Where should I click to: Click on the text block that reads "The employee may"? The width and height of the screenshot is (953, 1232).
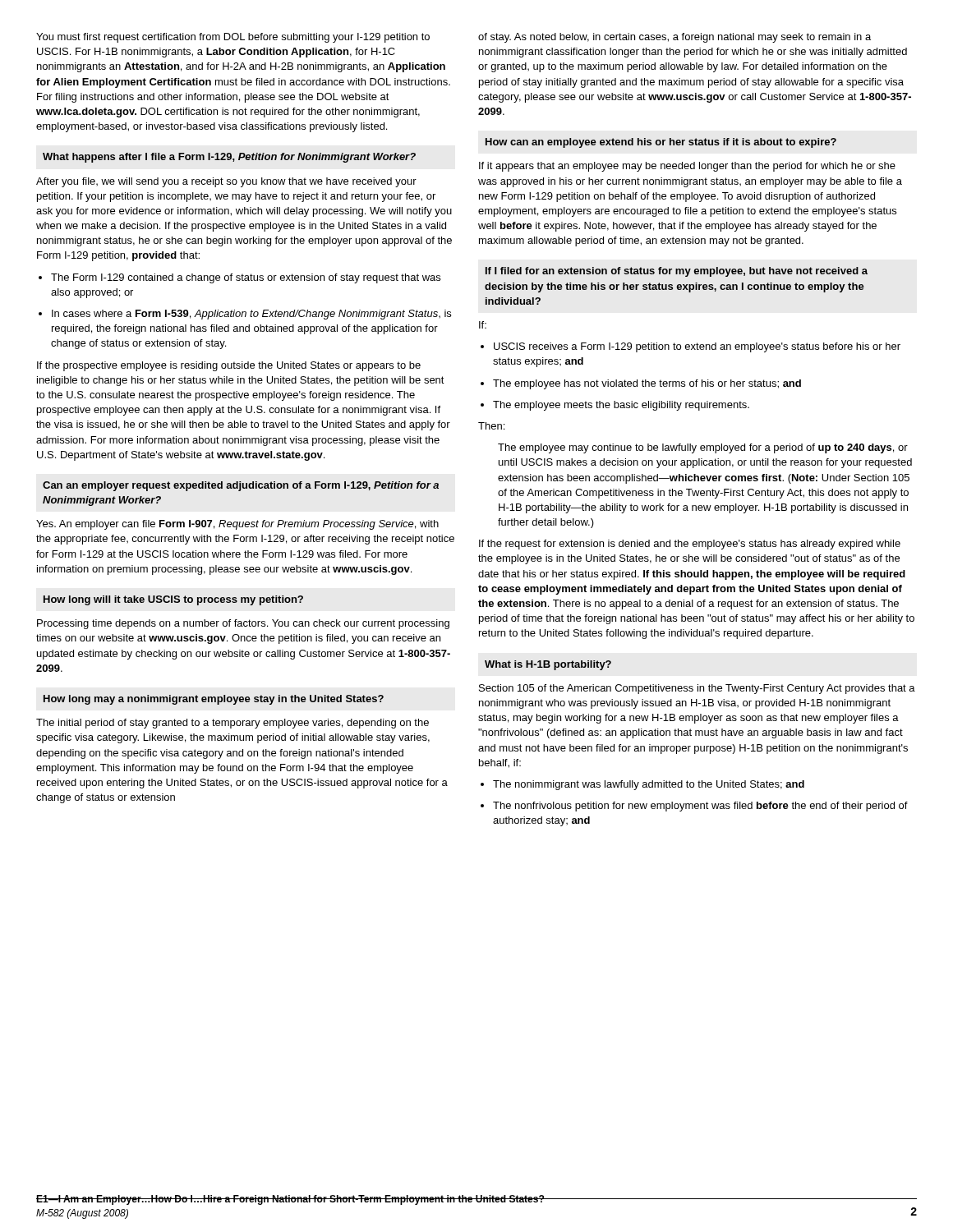[707, 485]
